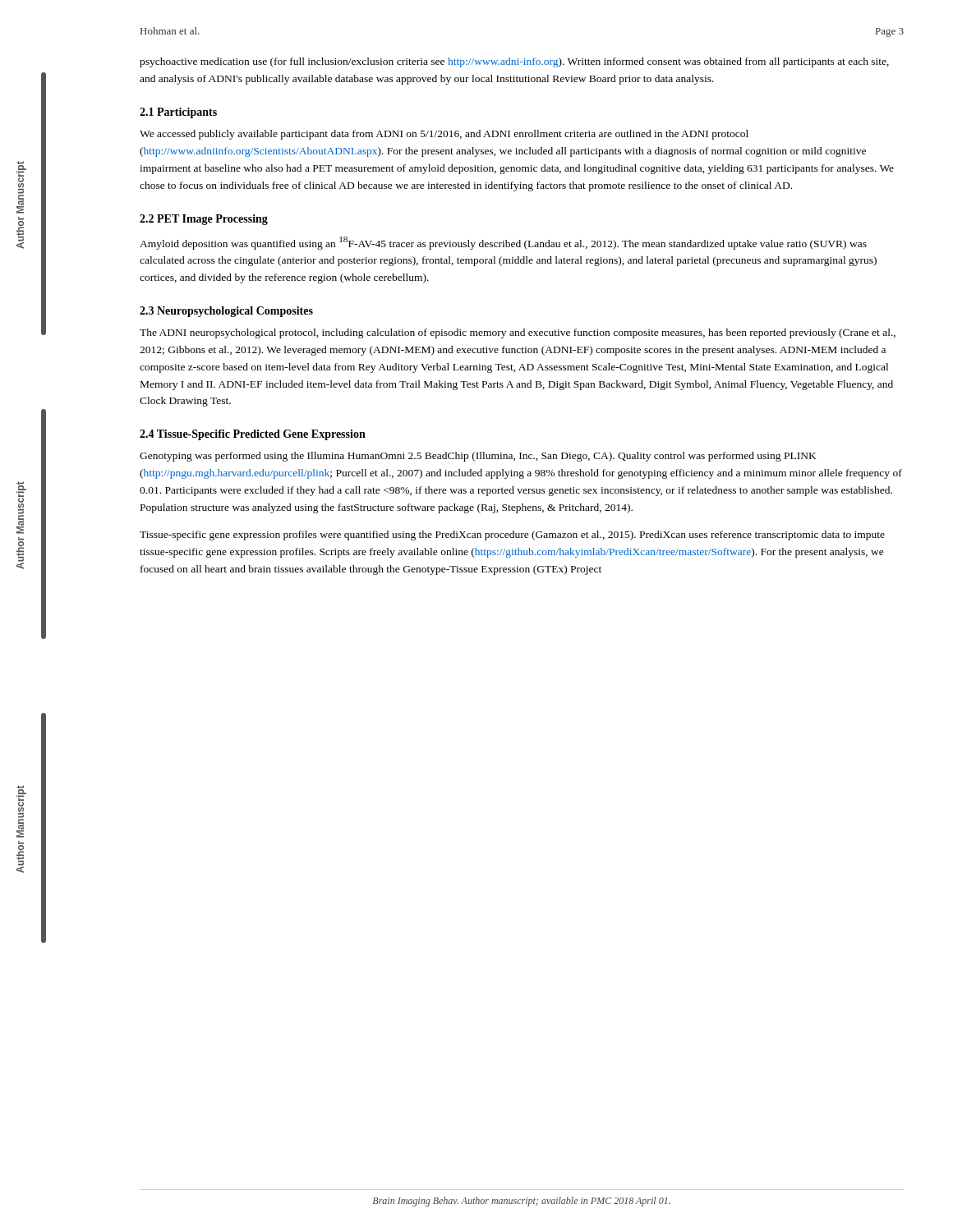The height and width of the screenshot is (1232, 953).
Task: Find the section header on this page that starts "2.4 Tissue-Specific Predicted Gene"
Action: pos(253,434)
